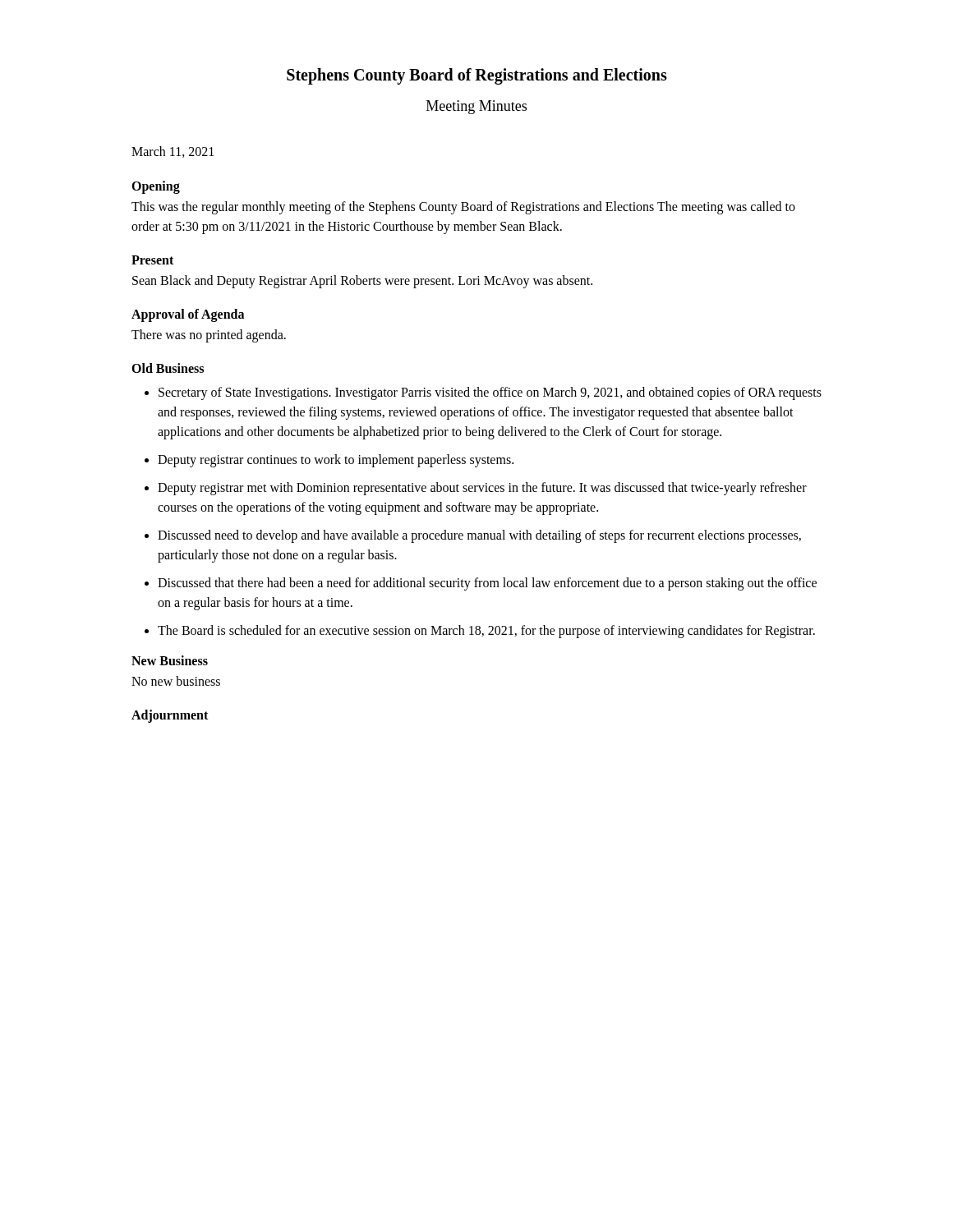Find the section header that says "New Business"
Image resolution: width=953 pixels, height=1232 pixels.
coord(170,661)
